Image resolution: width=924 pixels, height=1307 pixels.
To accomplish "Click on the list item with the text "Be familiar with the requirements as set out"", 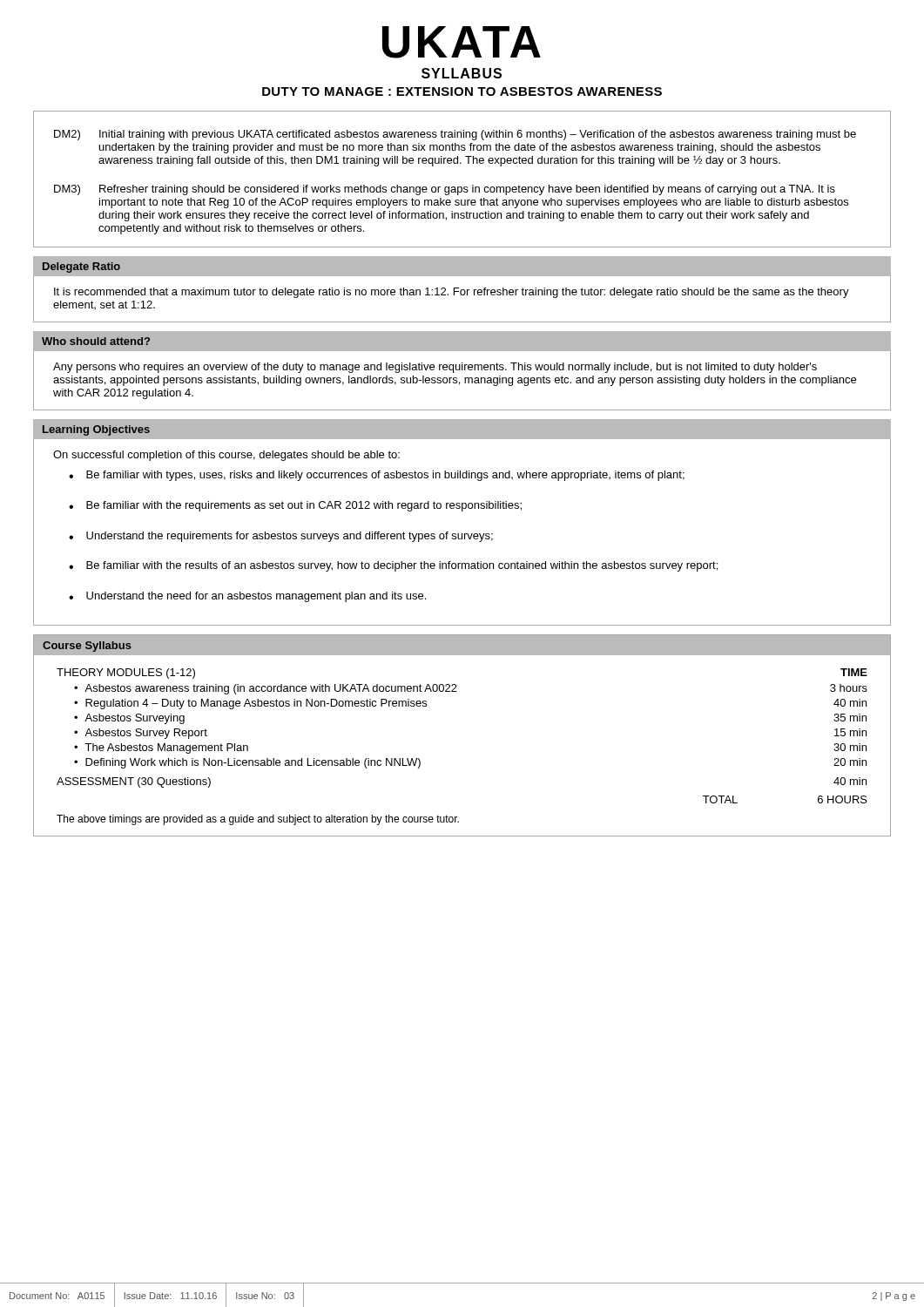I will [304, 505].
